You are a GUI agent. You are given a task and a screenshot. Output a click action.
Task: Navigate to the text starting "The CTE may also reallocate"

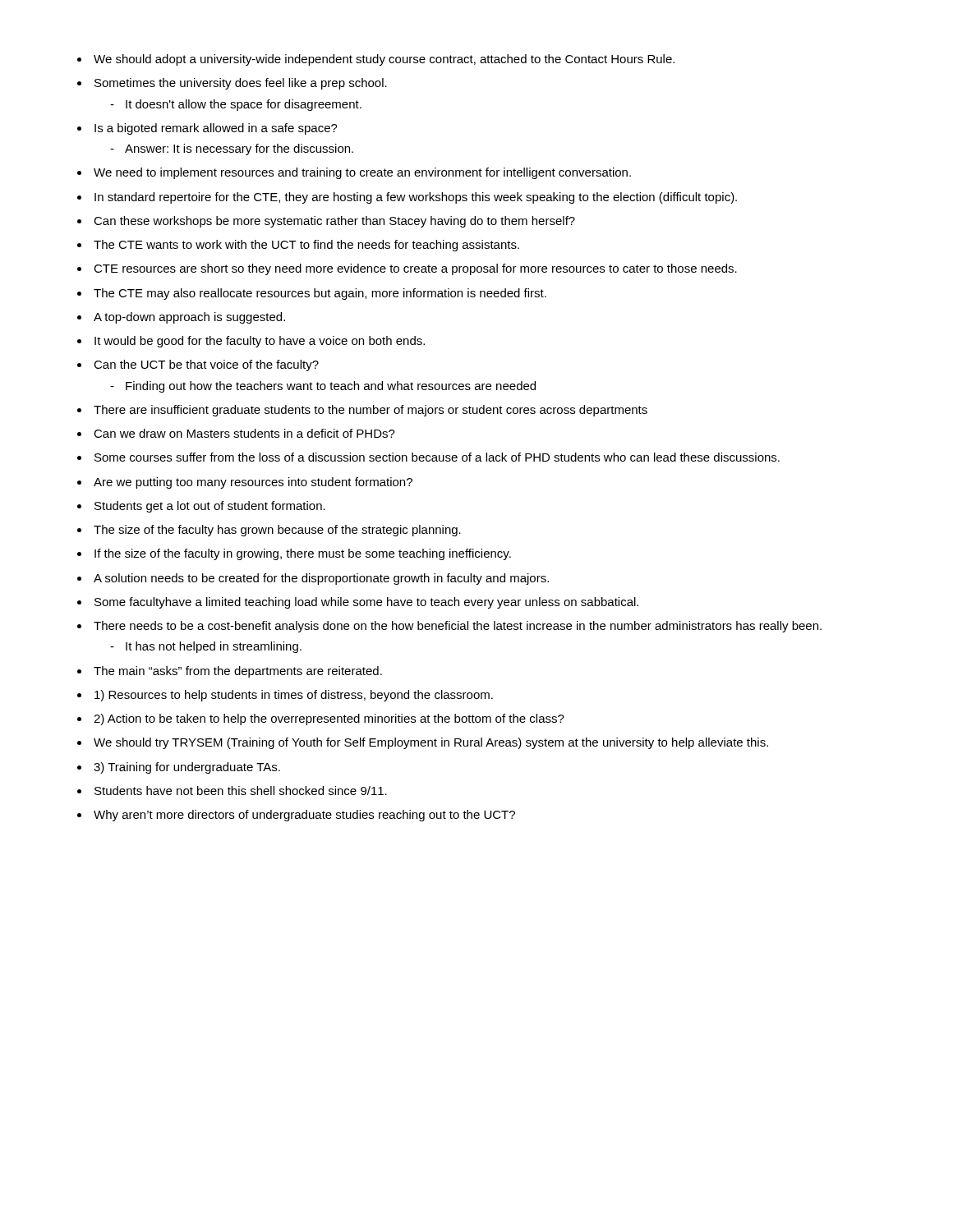pyautogui.click(x=320, y=292)
